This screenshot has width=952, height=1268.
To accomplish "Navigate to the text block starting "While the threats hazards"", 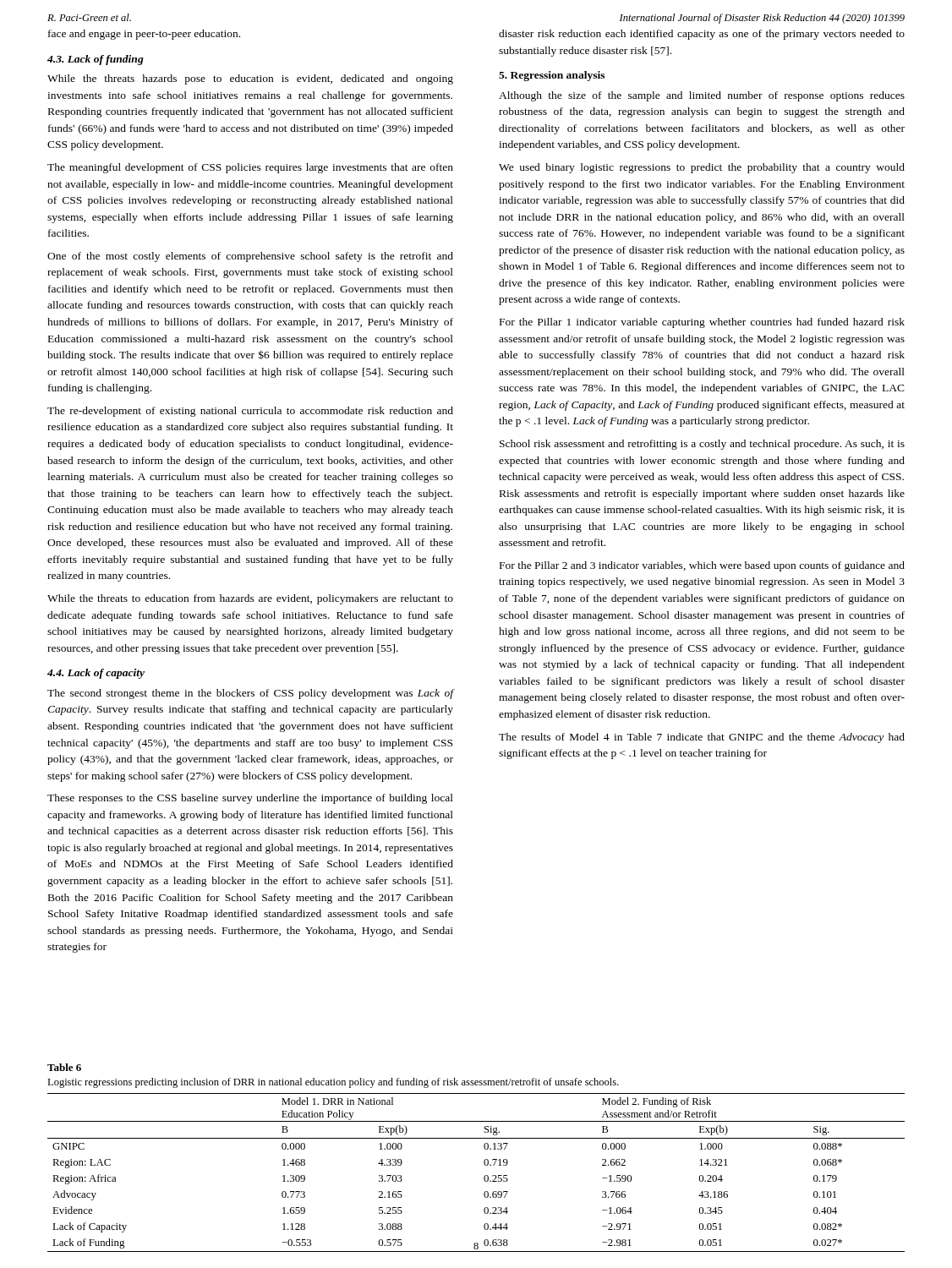I will tap(250, 363).
